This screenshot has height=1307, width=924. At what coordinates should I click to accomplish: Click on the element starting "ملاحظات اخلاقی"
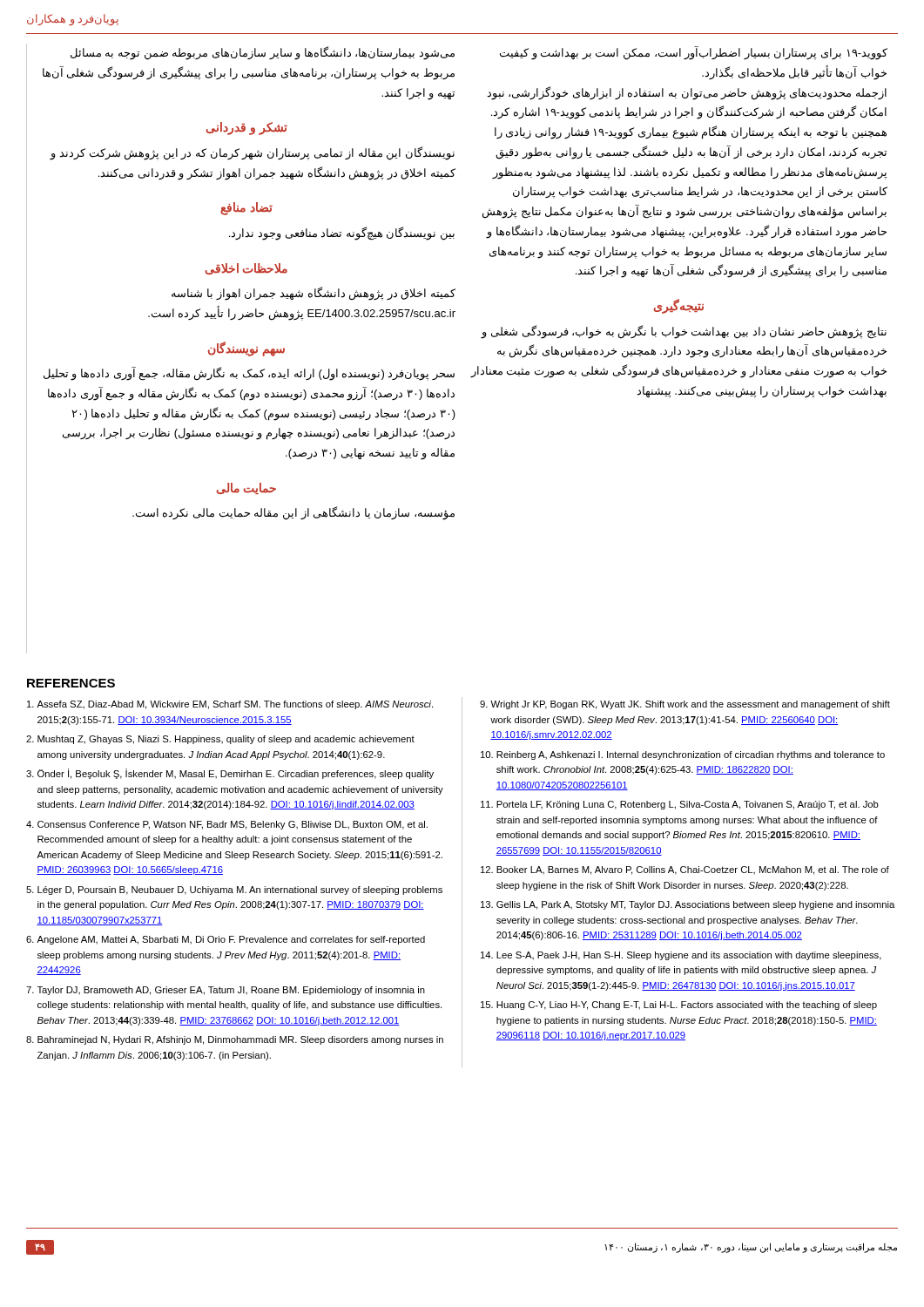[246, 268]
